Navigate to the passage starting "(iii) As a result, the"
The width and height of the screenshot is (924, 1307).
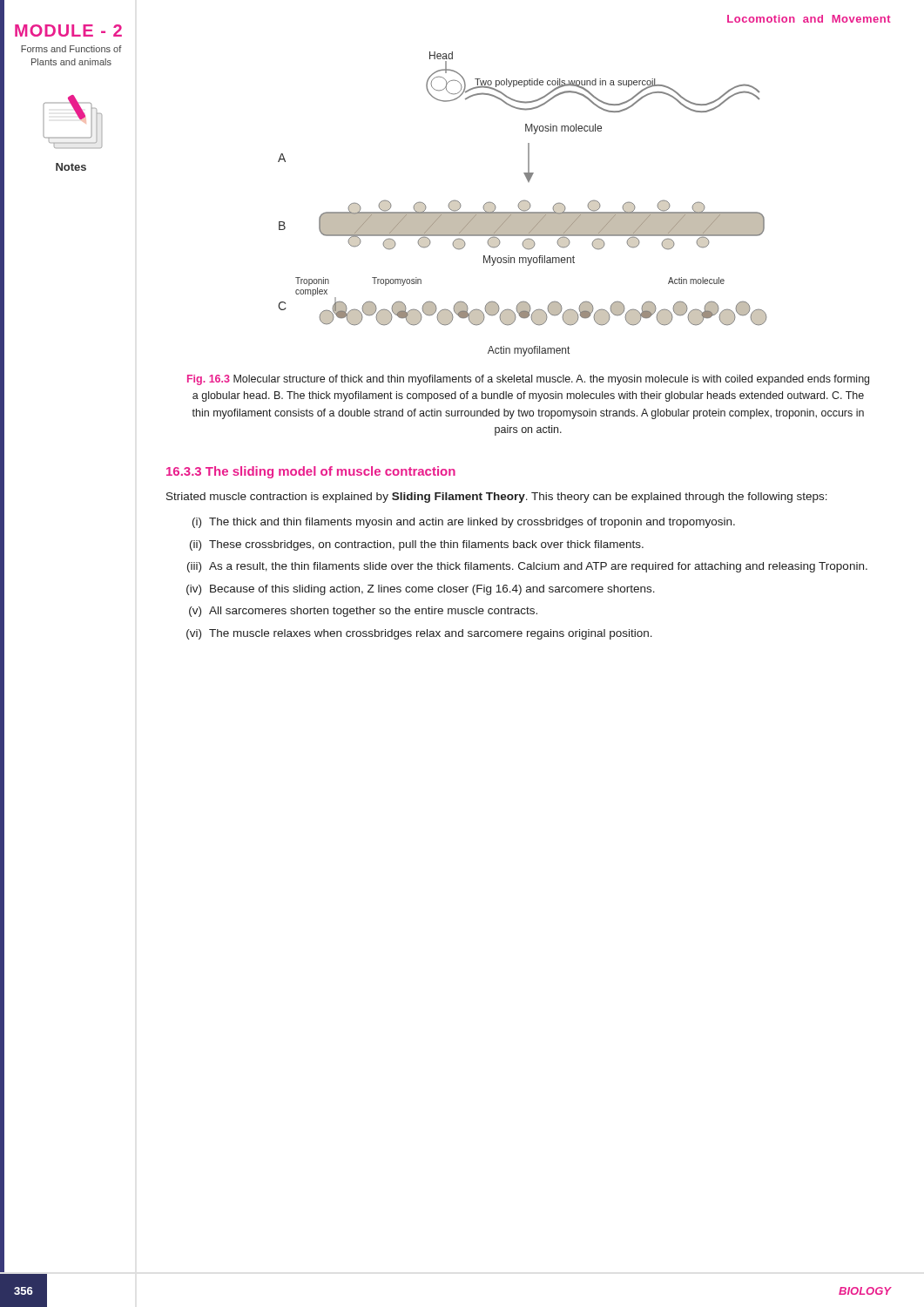tap(528, 566)
